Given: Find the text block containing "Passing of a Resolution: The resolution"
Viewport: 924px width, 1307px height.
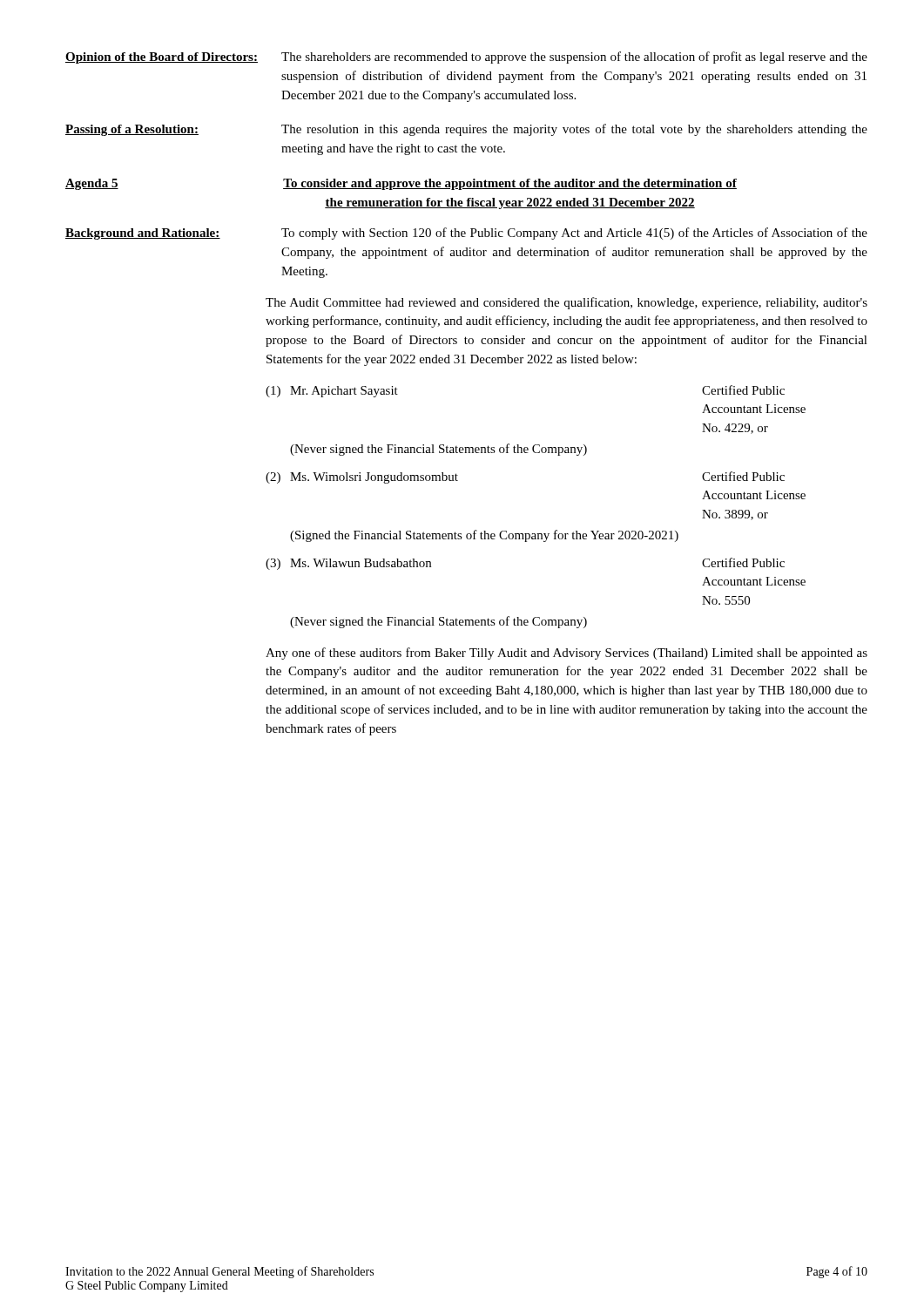Looking at the screenshot, I should pos(466,139).
